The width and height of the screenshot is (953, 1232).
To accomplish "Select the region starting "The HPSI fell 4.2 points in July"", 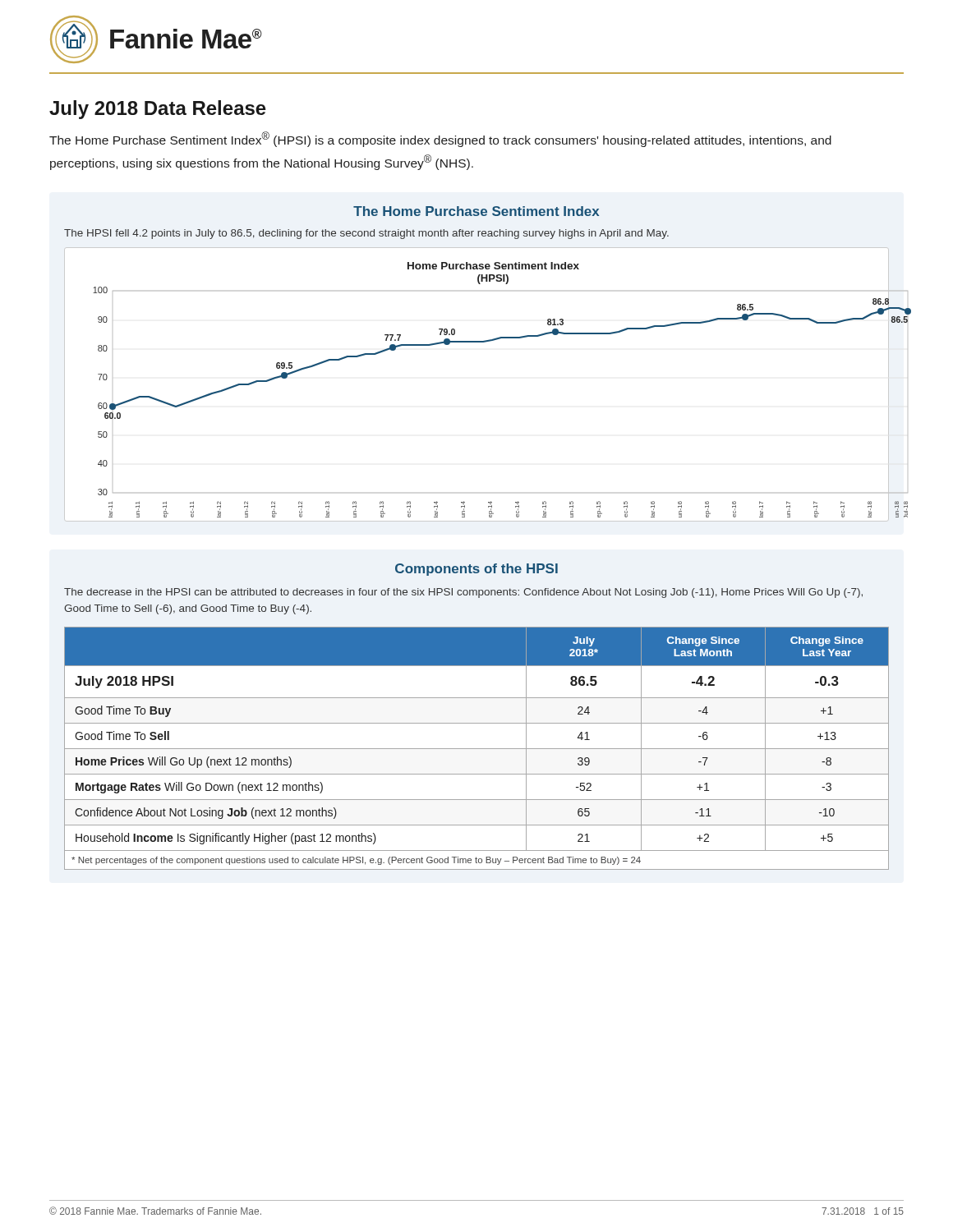I will click(367, 233).
